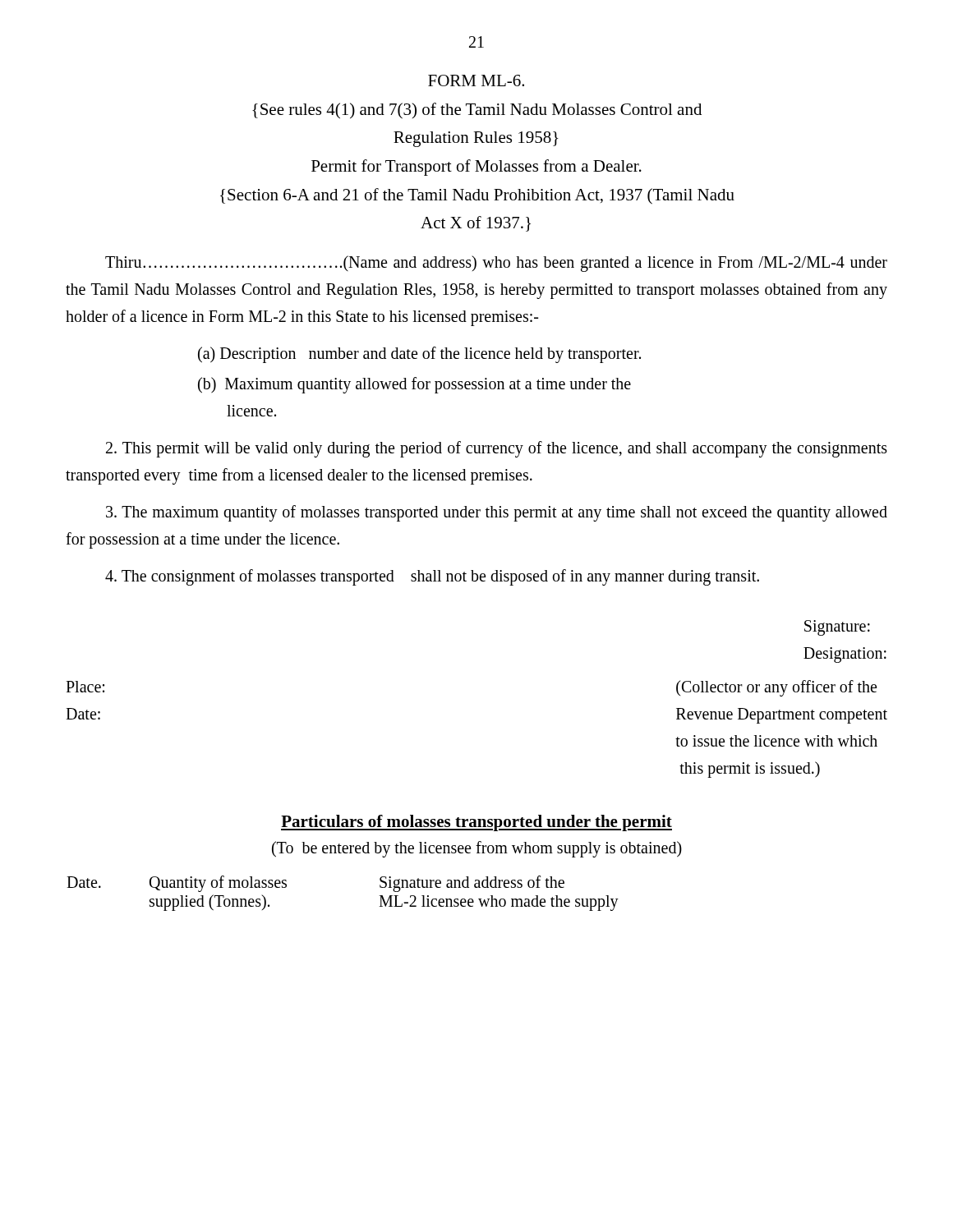Image resolution: width=953 pixels, height=1232 pixels.
Task: Locate the title with the text "FORM ML-6. {See rules 4(1) and"
Action: tap(476, 152)
